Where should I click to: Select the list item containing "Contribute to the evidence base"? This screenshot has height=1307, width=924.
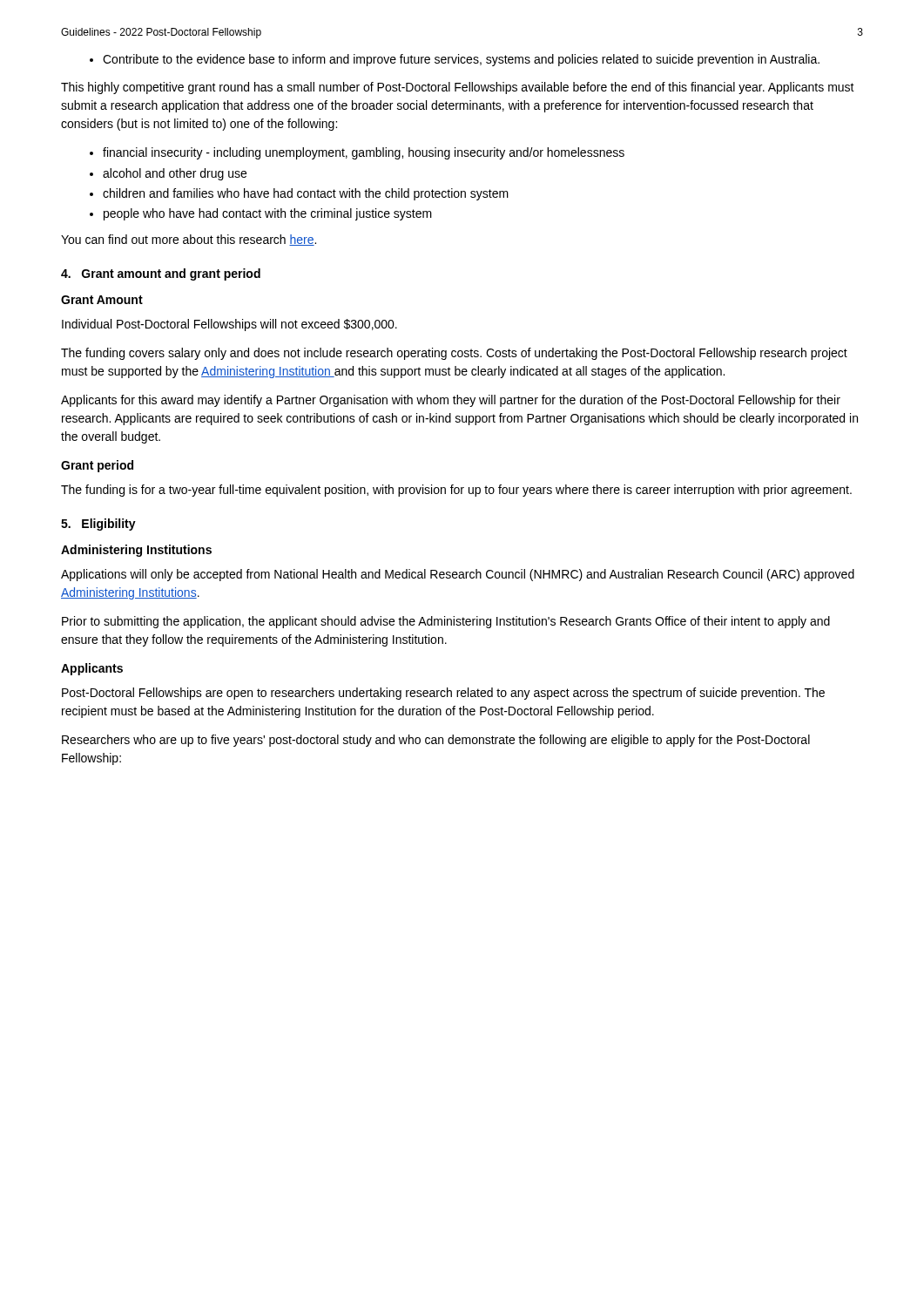pyautogui.click(x=471, y=59)
